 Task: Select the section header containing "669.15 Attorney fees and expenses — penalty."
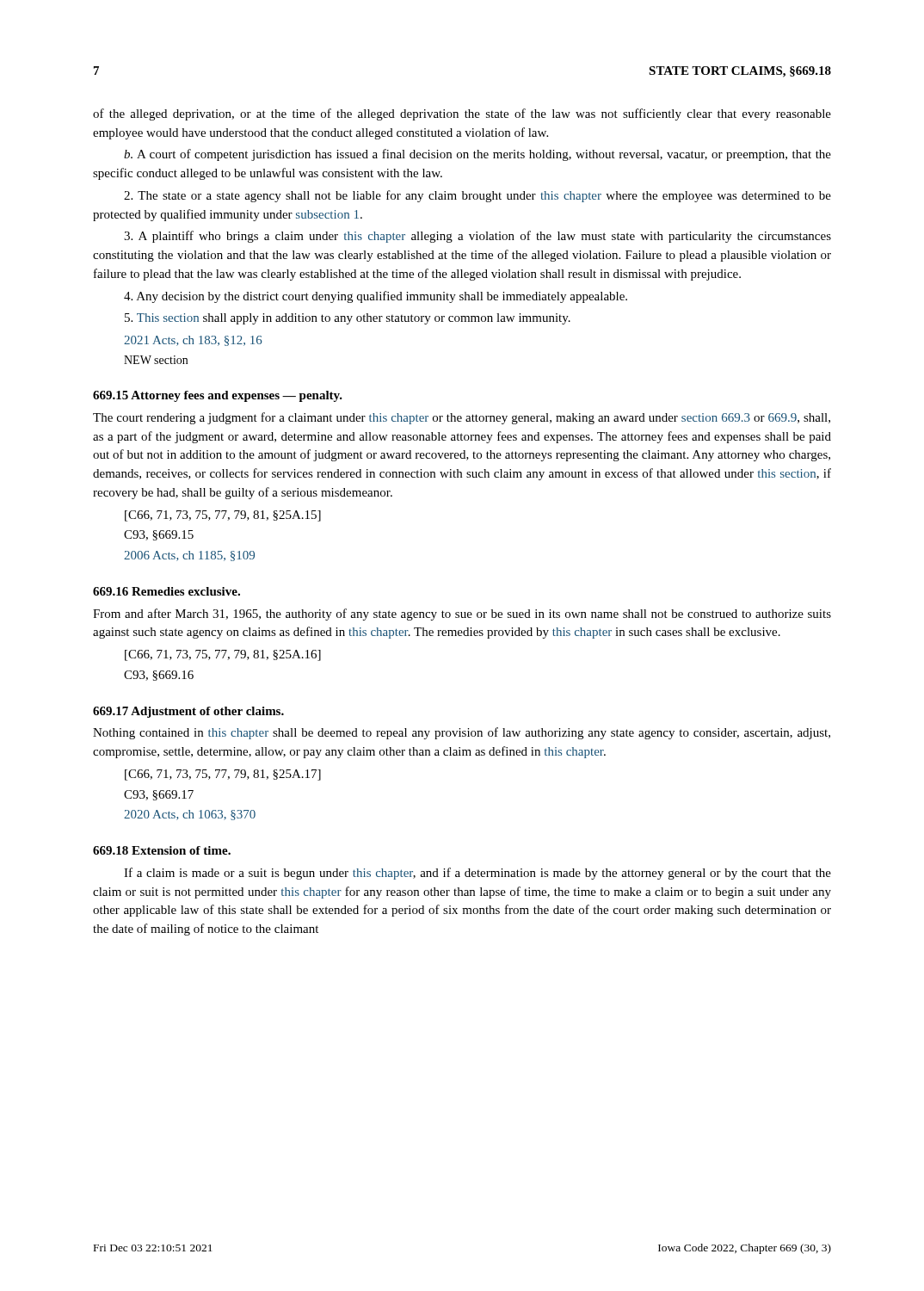click(218, 395)
